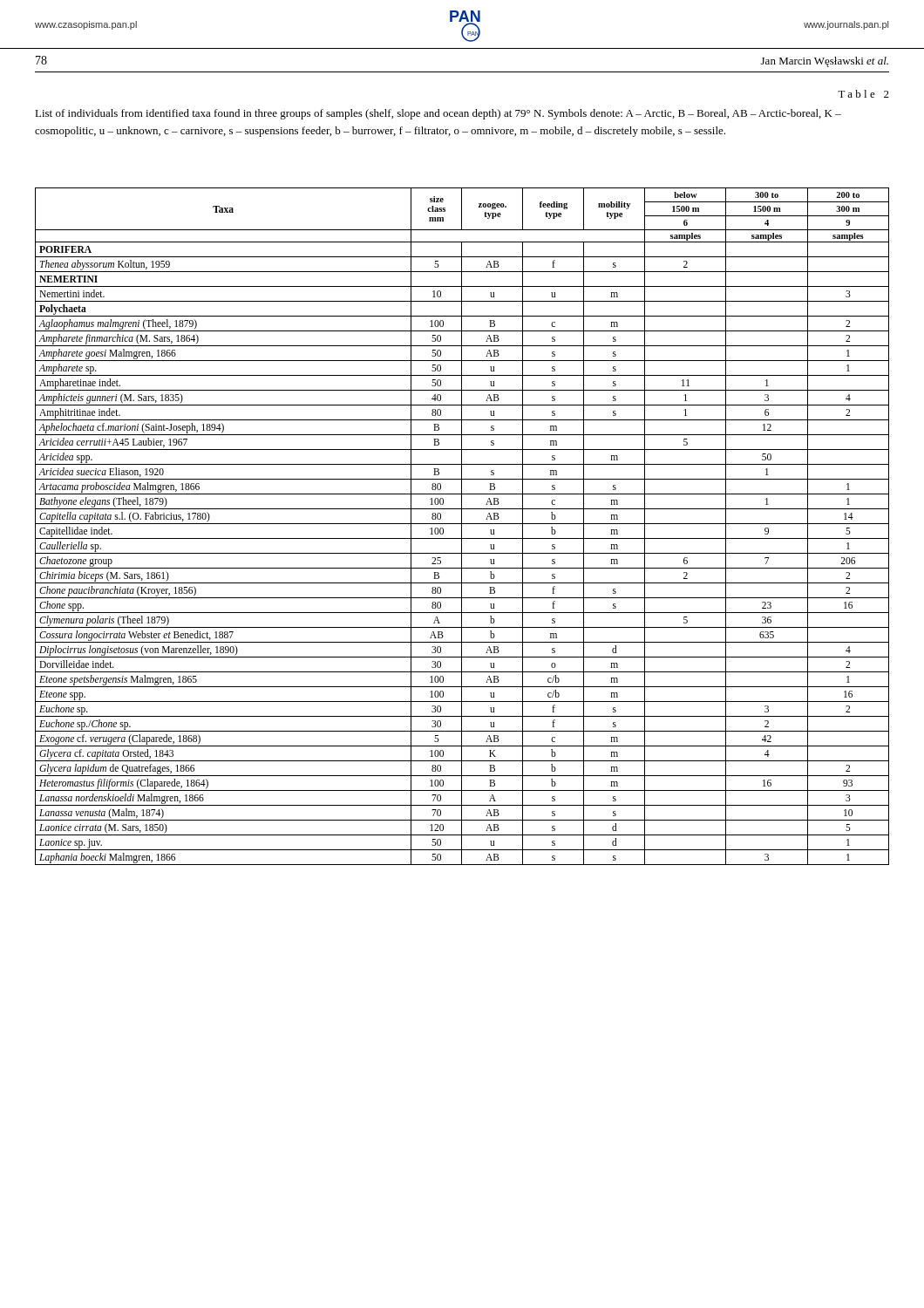
Task: Find the table that mentions "200 to"
Action: click(462, 526)
